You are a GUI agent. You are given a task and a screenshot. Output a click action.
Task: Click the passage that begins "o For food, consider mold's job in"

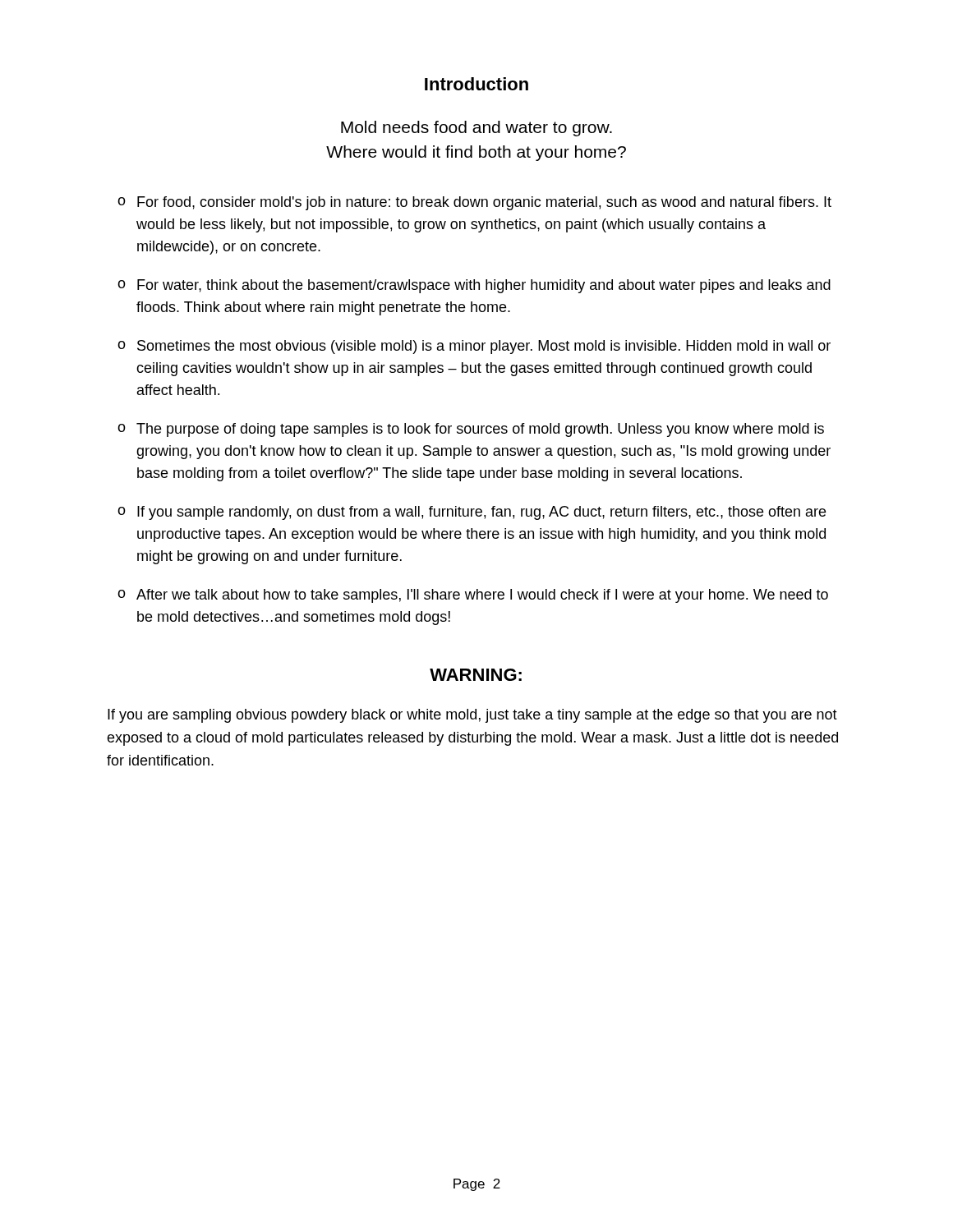pos(476,224)
